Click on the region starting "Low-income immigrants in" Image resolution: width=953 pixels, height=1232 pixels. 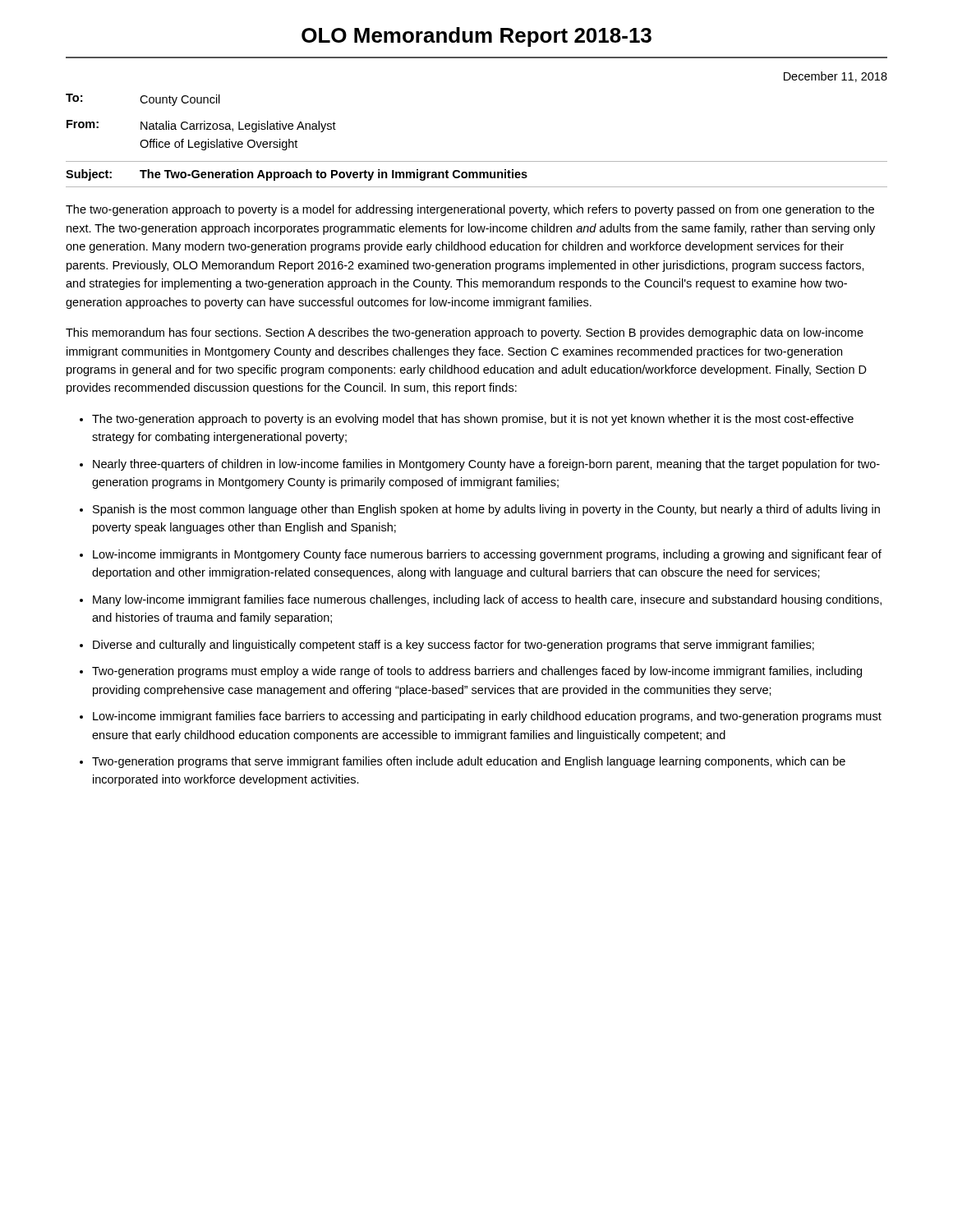coord(487,563)
